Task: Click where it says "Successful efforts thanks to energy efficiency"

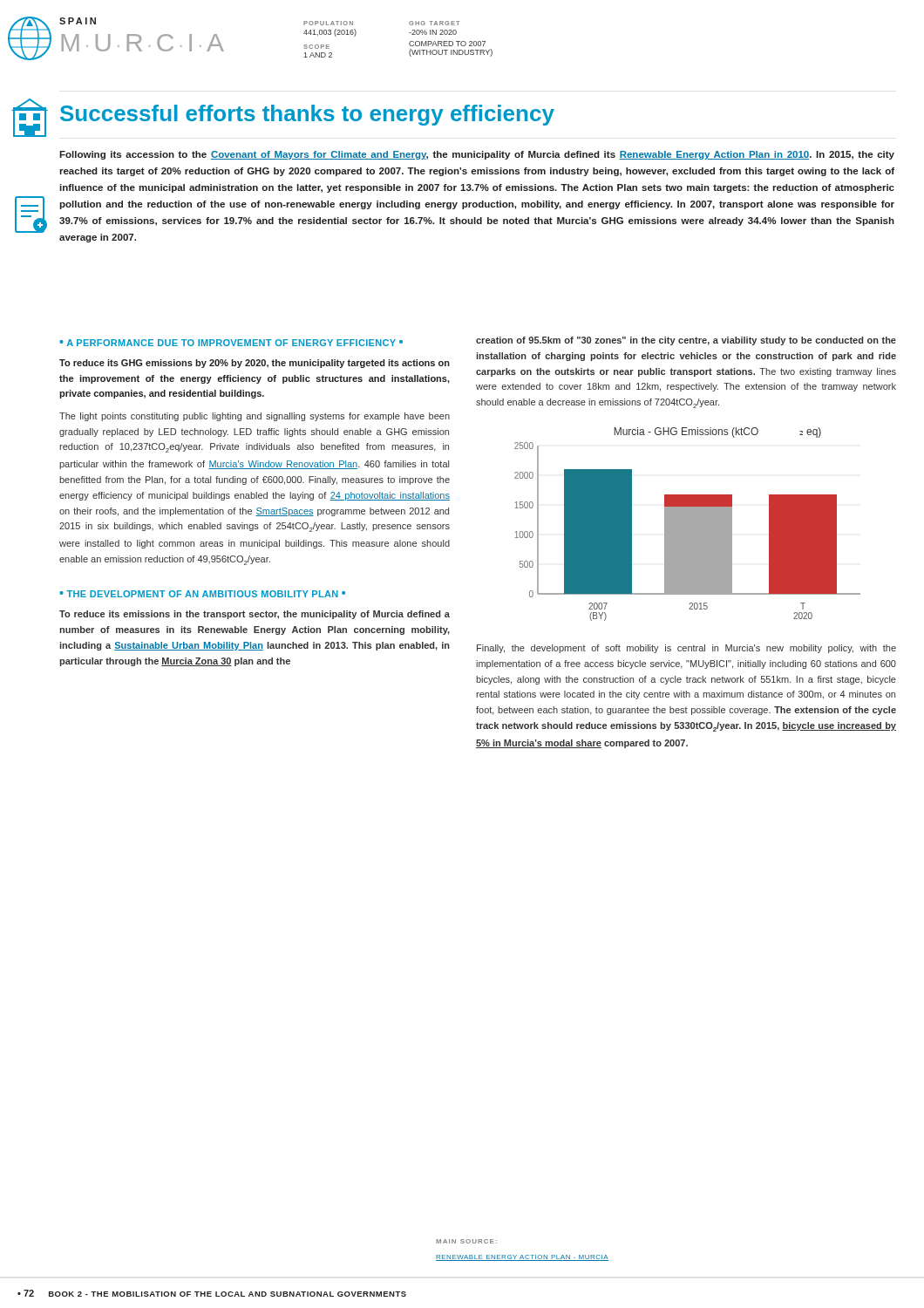Action: pos(452,114)
